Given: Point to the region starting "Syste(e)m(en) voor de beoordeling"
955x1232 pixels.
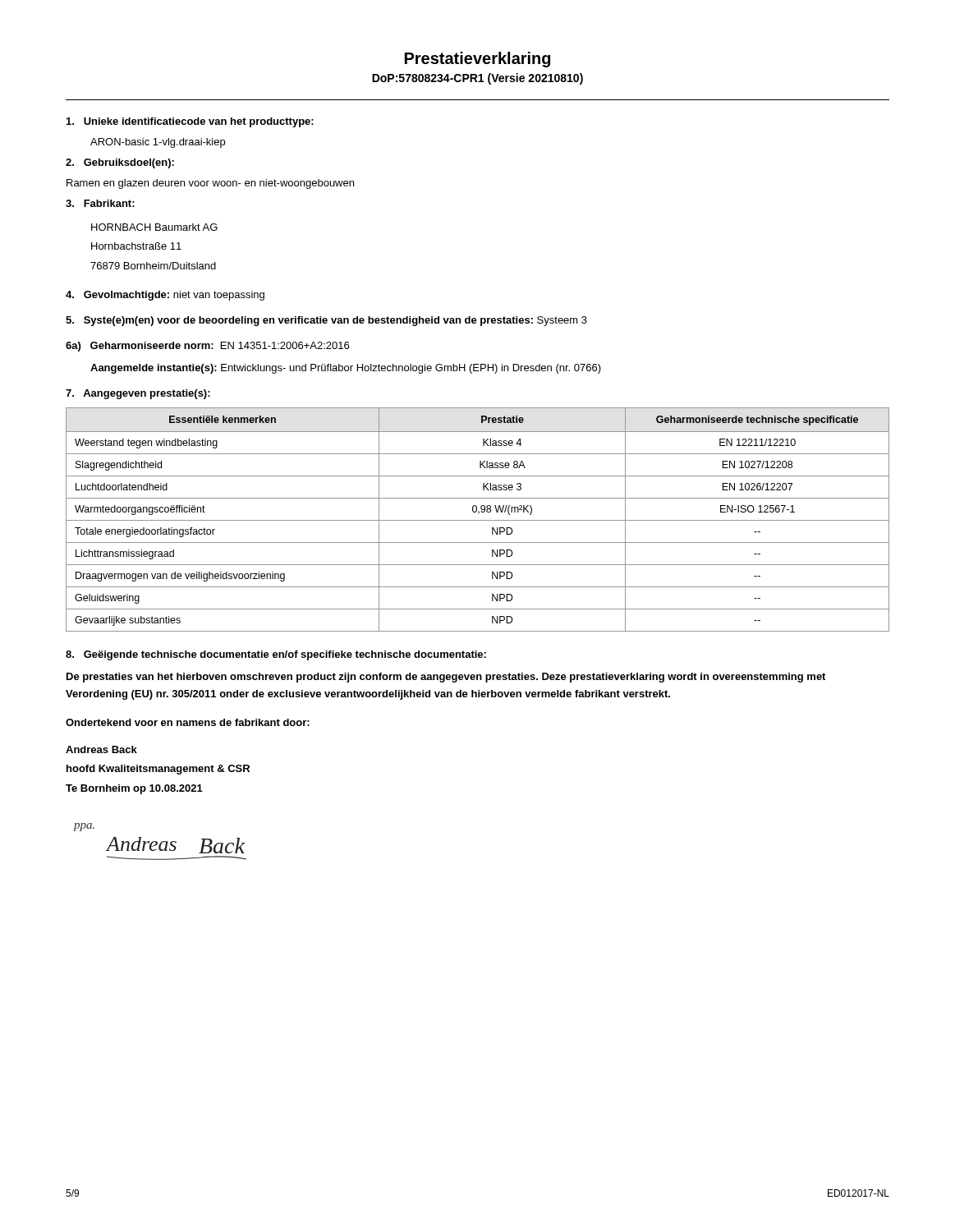Looking at the screenshot, I should pyautogui.click(x=326, y=320).
